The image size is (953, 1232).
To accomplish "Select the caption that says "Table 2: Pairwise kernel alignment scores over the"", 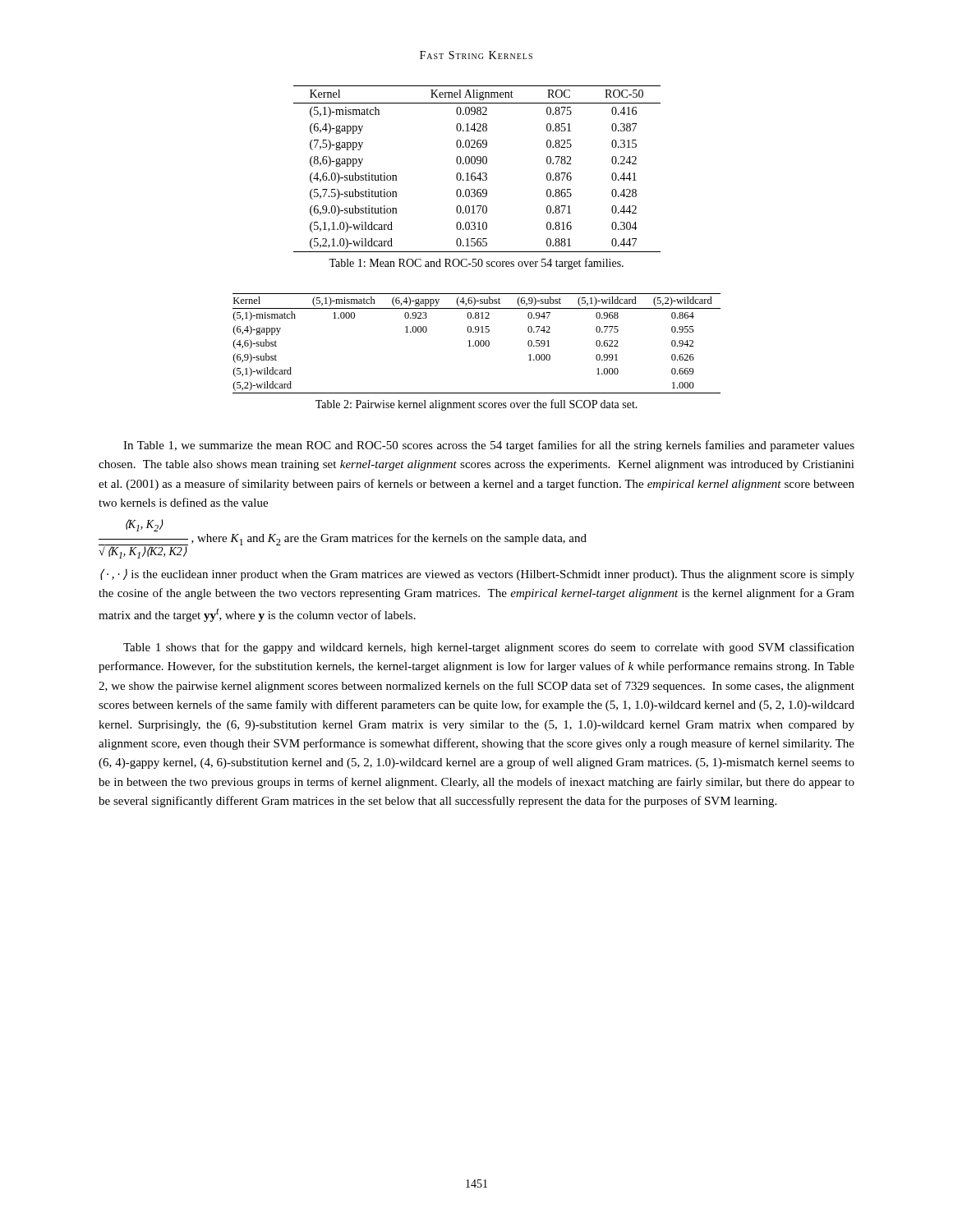I will 476,404.
